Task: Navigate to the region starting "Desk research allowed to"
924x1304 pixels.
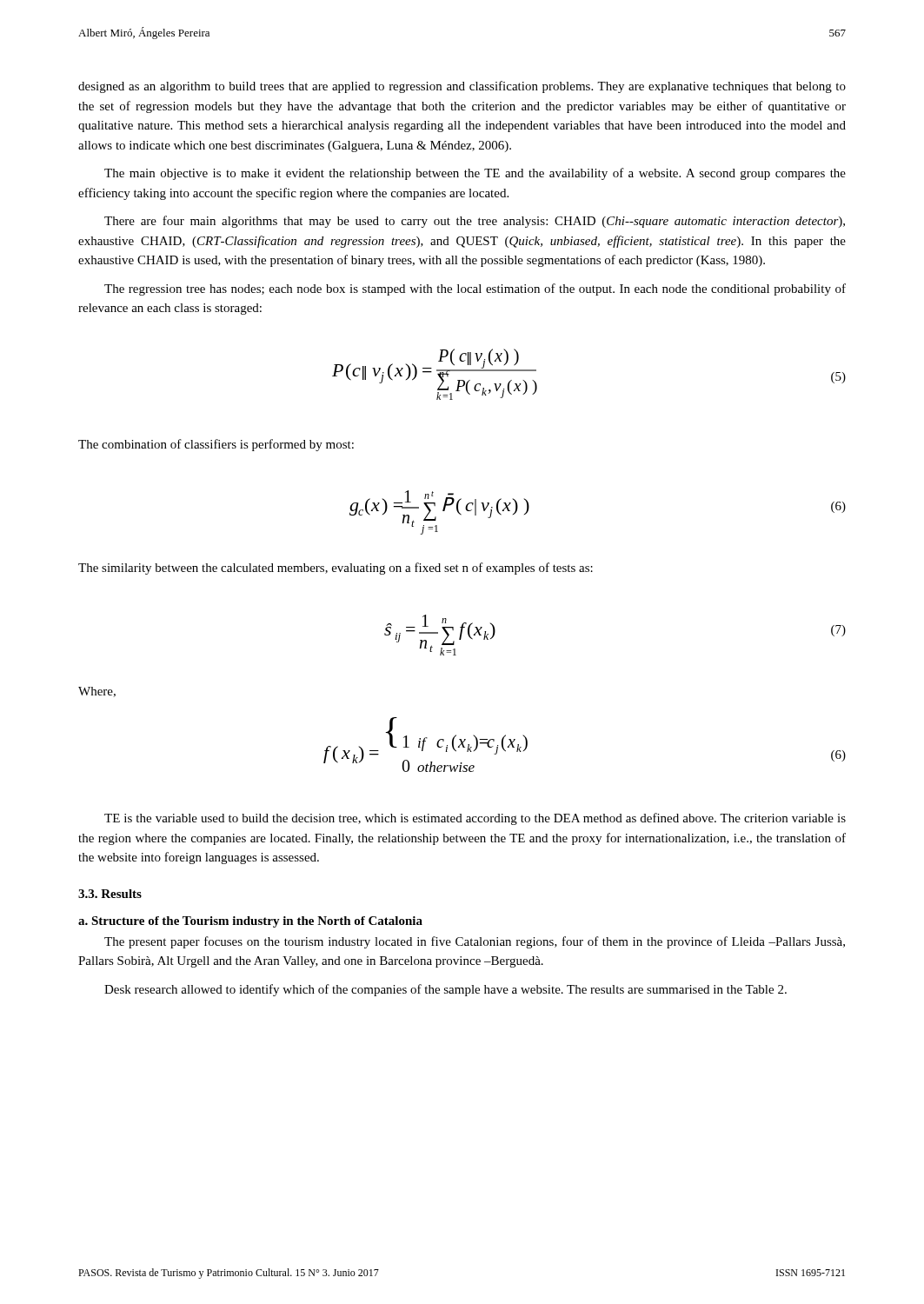Action: click(x=462, y=989)
